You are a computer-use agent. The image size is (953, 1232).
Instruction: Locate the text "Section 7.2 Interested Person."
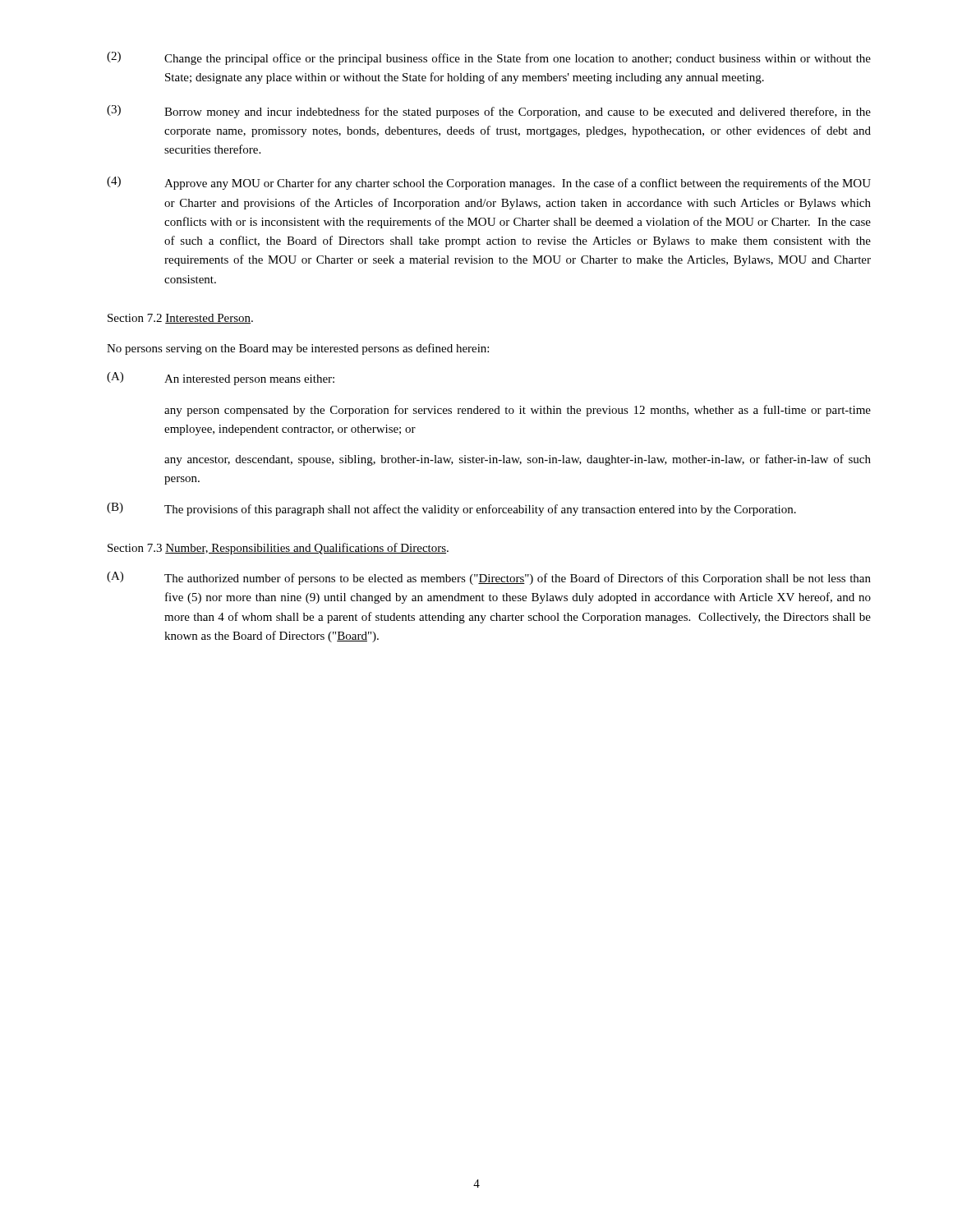pyautogui.click(x=180, y=318)
